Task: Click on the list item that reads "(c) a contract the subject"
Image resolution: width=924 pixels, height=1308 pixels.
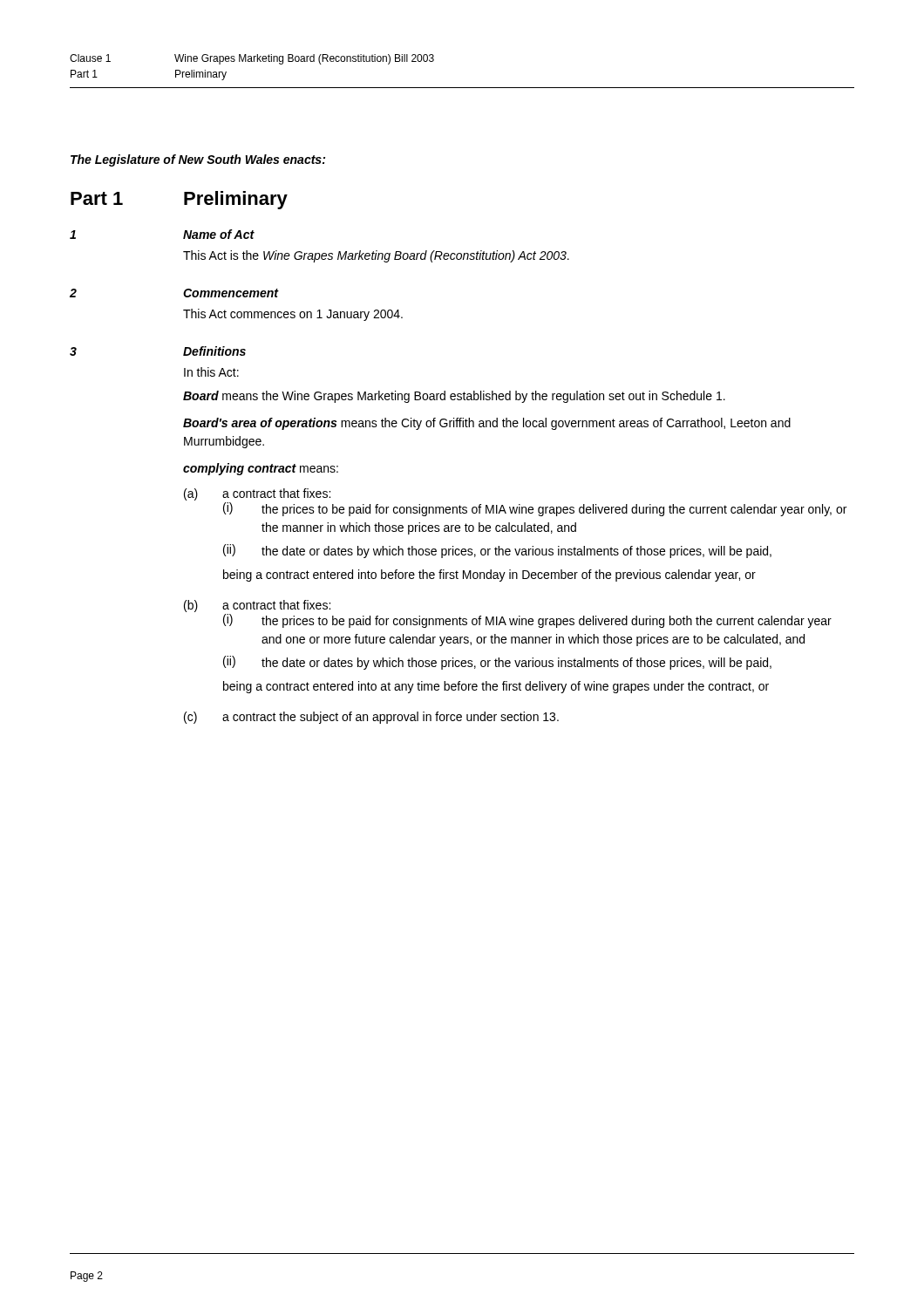Action: click(519, 717)
